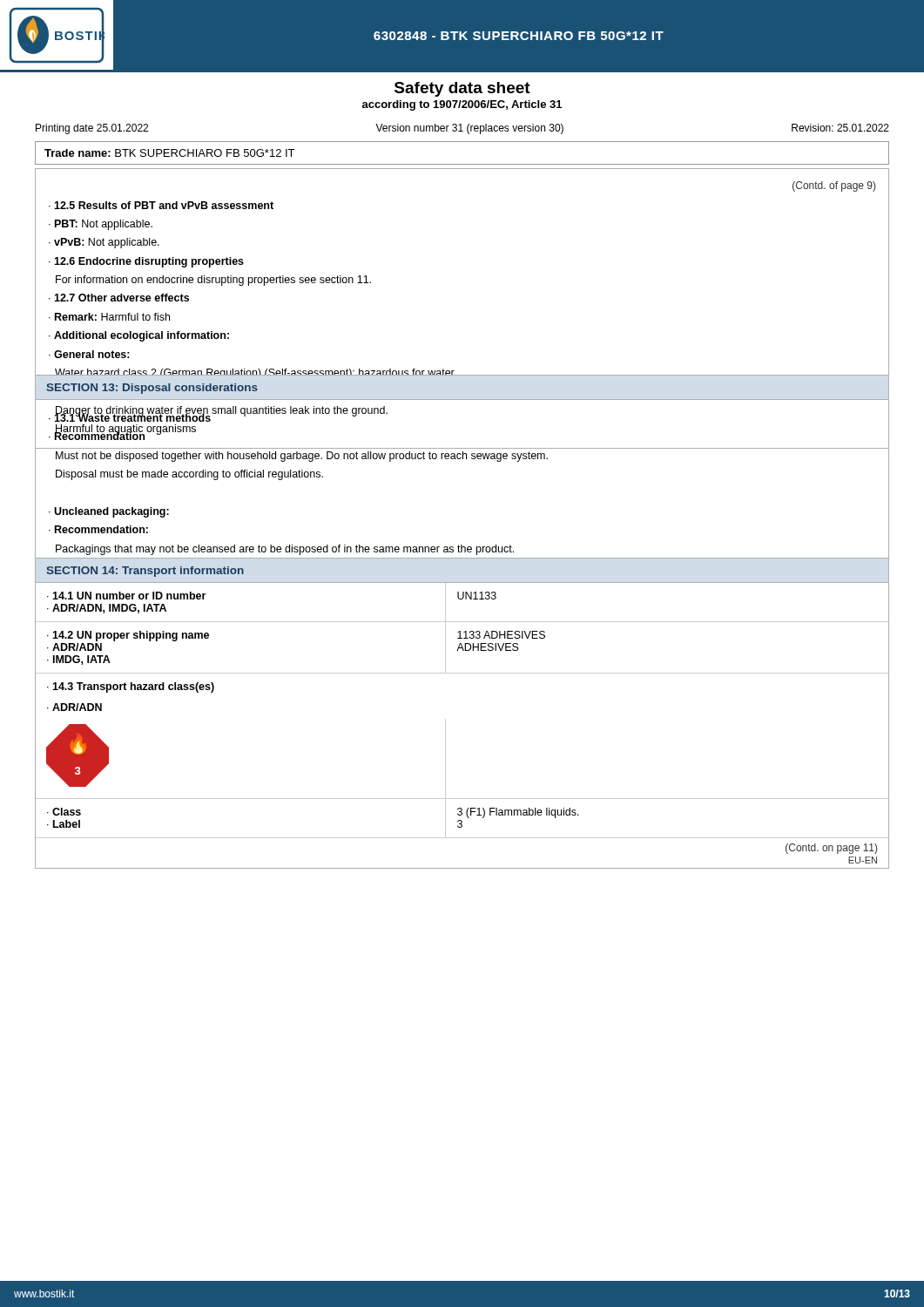Click on the region starting "SECTION 13: Disposal considerations · 13.1"
The width and height of the screenshot is (924, 1307).
pos(462,472)
